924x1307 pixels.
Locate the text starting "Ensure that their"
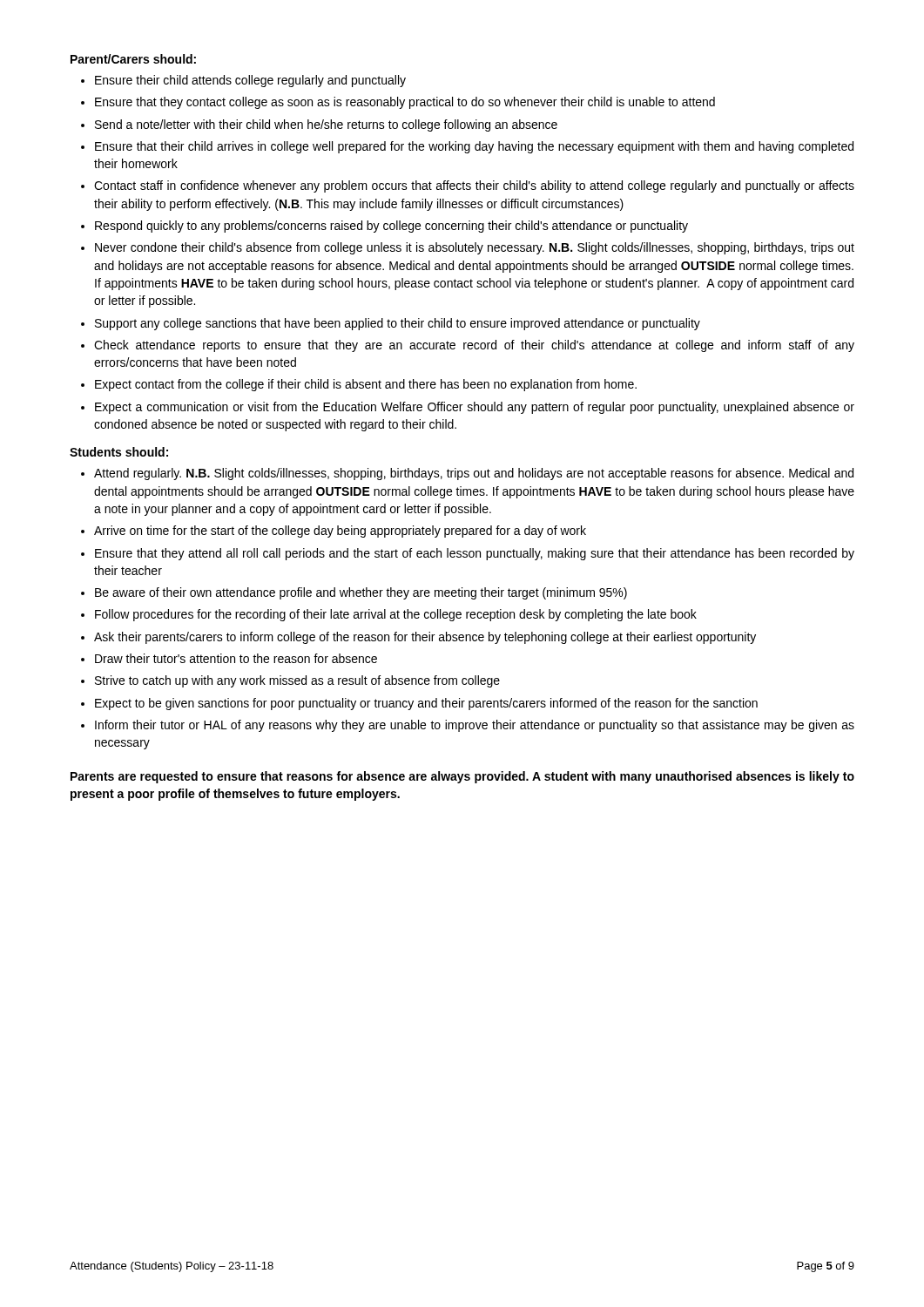pyautogui.click(x=474, y=155)
